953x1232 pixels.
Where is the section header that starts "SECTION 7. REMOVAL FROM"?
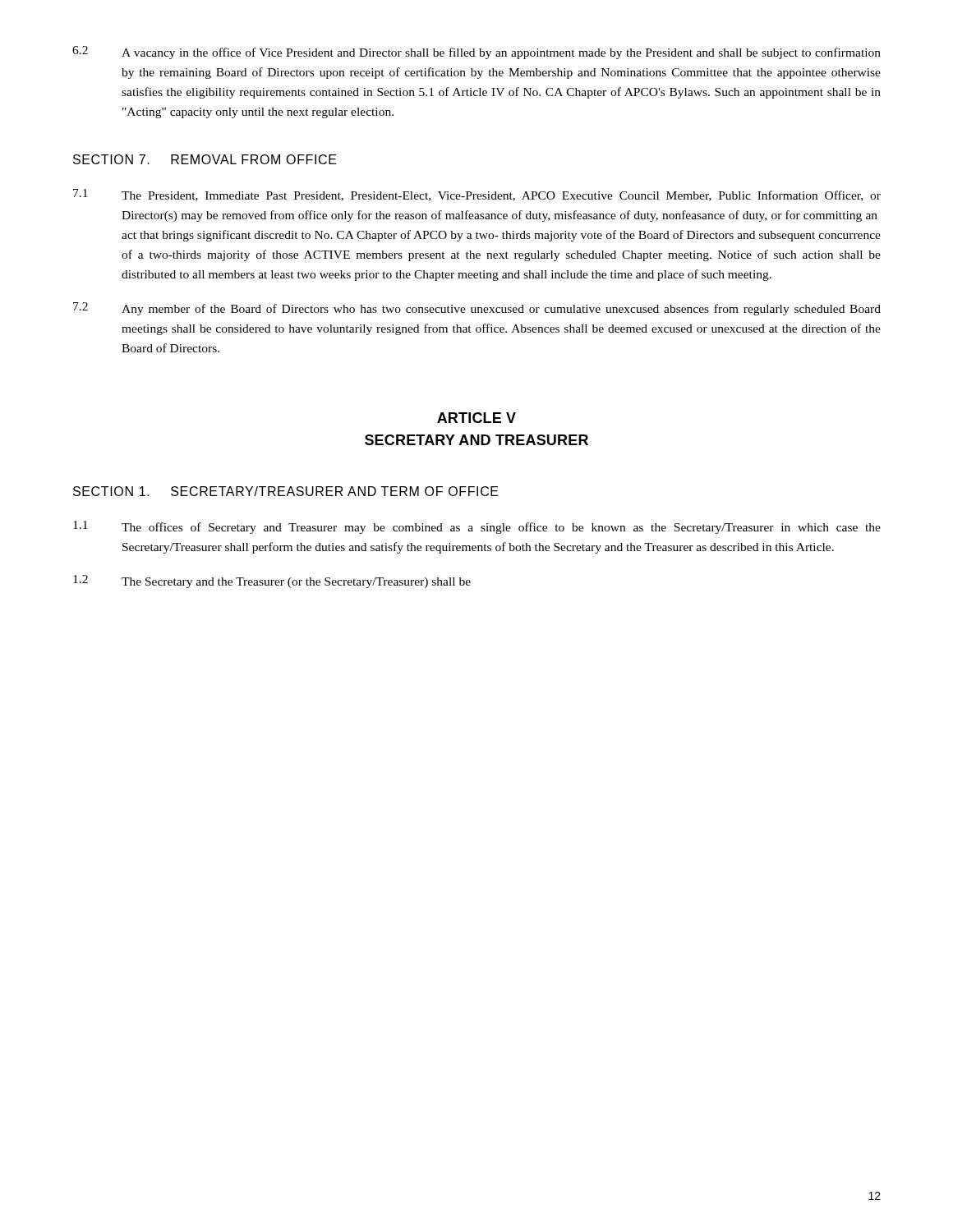point(205,160)
